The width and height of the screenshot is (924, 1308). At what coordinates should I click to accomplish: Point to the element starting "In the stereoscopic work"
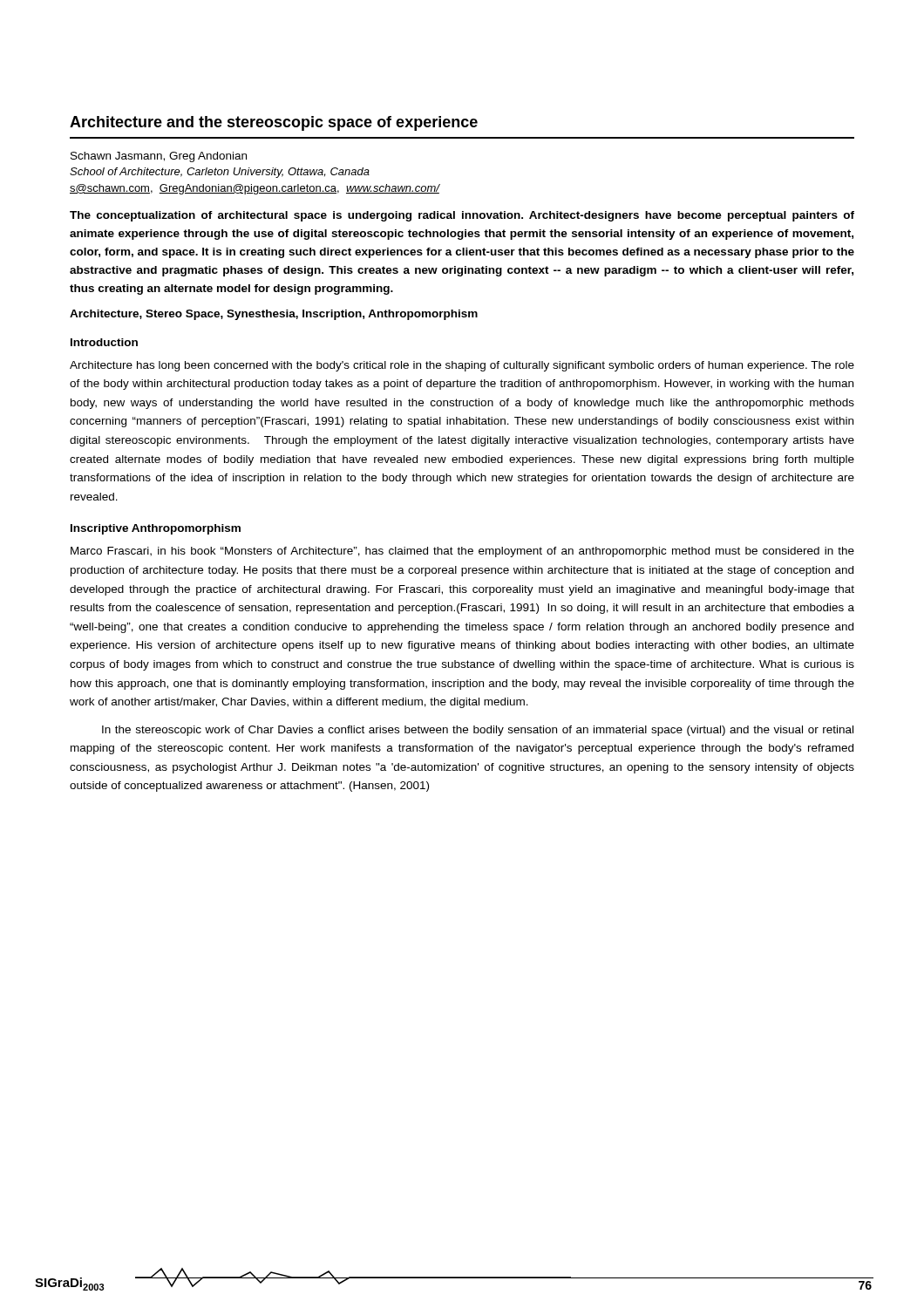pyautogui.click(x=462, y=757)
